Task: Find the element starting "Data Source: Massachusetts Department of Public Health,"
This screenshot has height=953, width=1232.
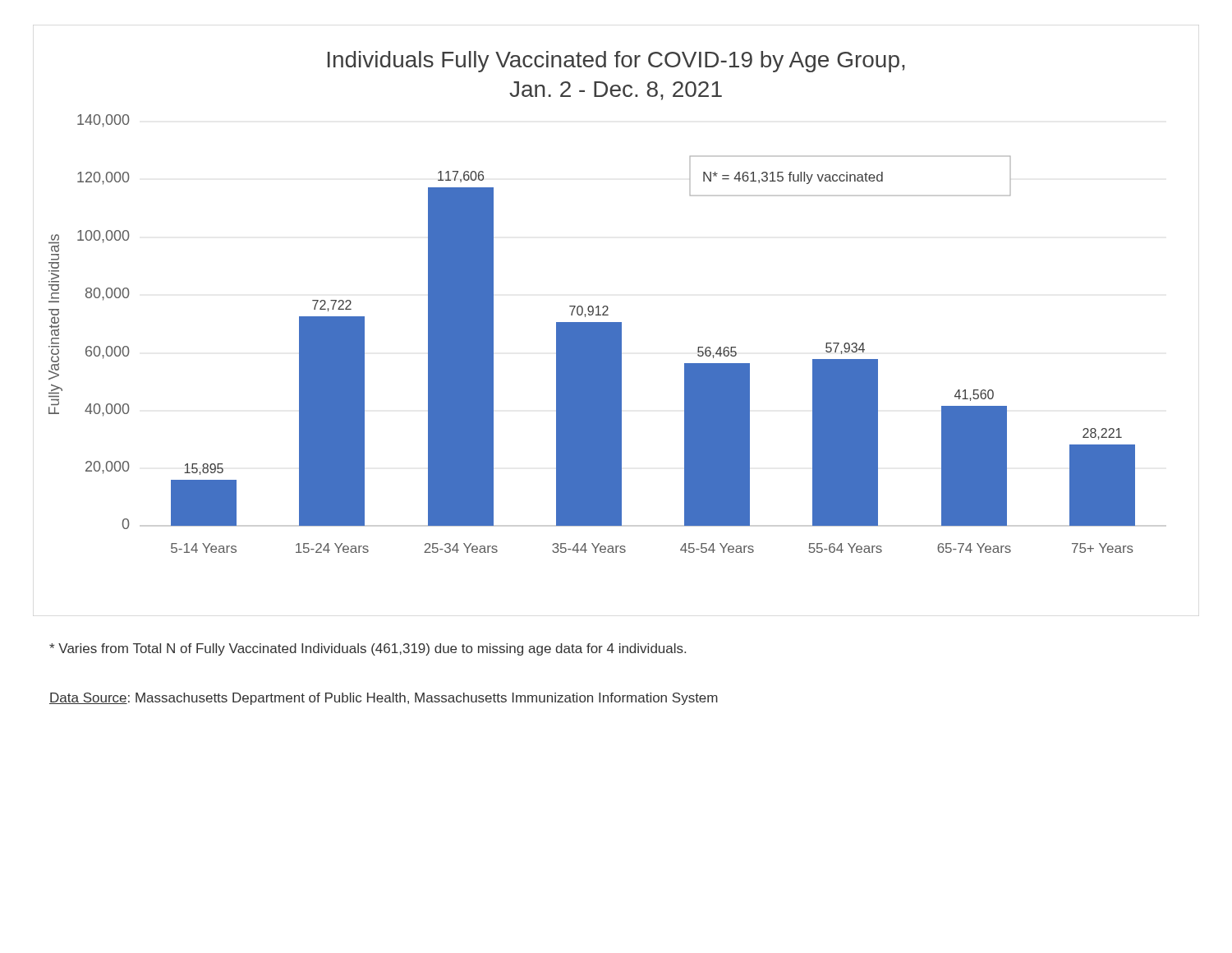Action: click(384, 698)
